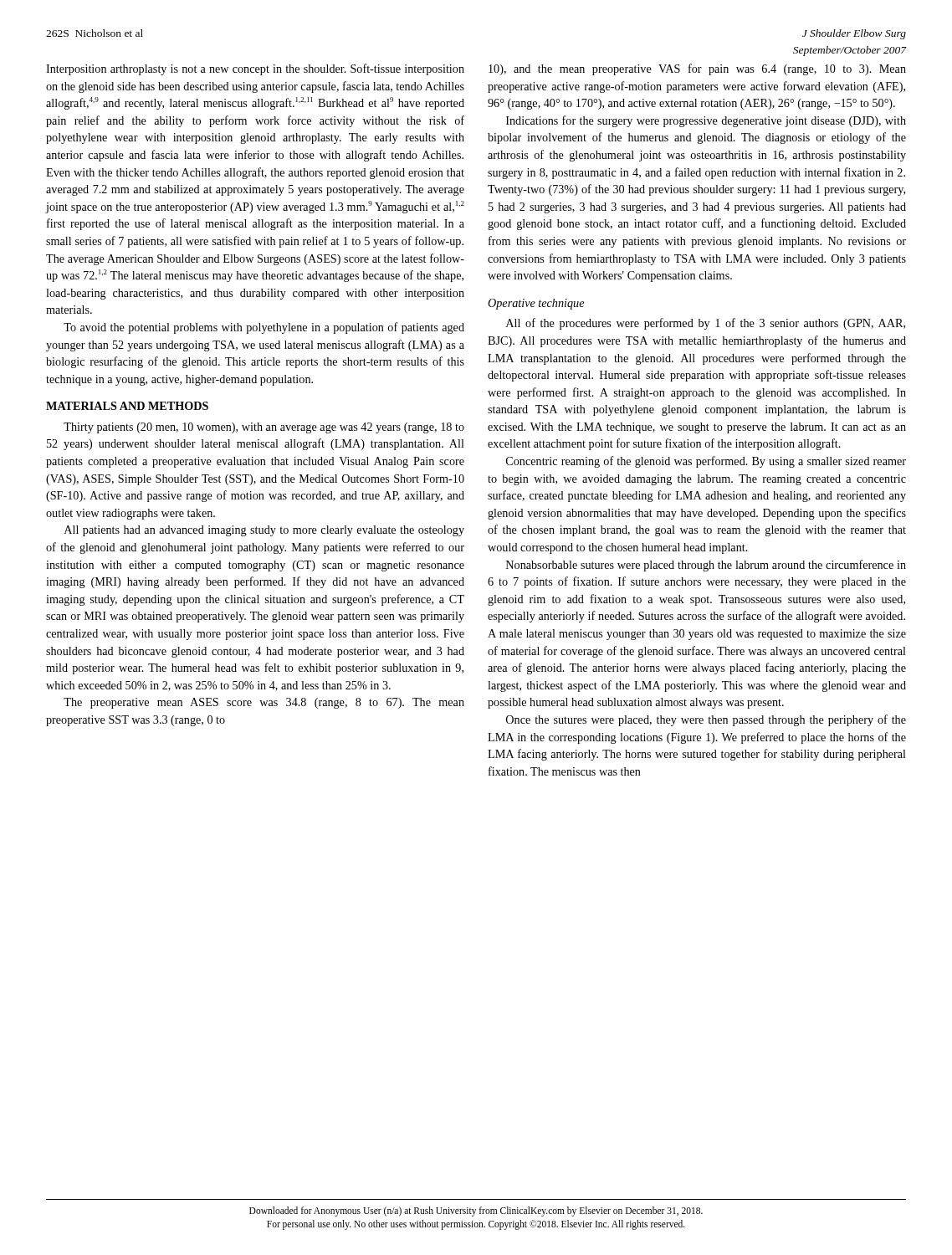The width and height of the screenshot is (952, 1255).
Task: Select the text block containing "All of the procedures were"
Action: 697,384
